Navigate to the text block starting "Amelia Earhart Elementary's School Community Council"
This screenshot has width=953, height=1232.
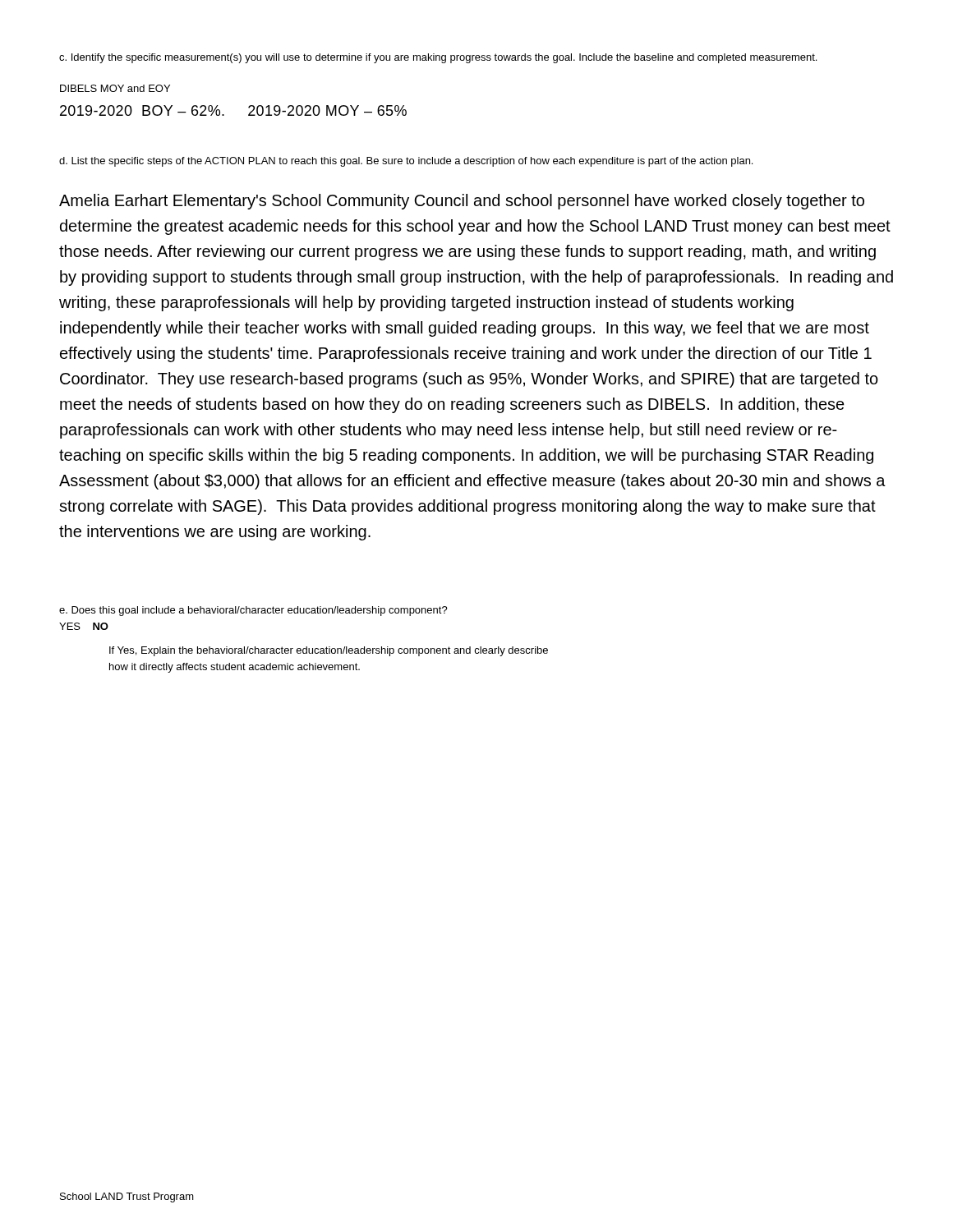coord(477,366)
